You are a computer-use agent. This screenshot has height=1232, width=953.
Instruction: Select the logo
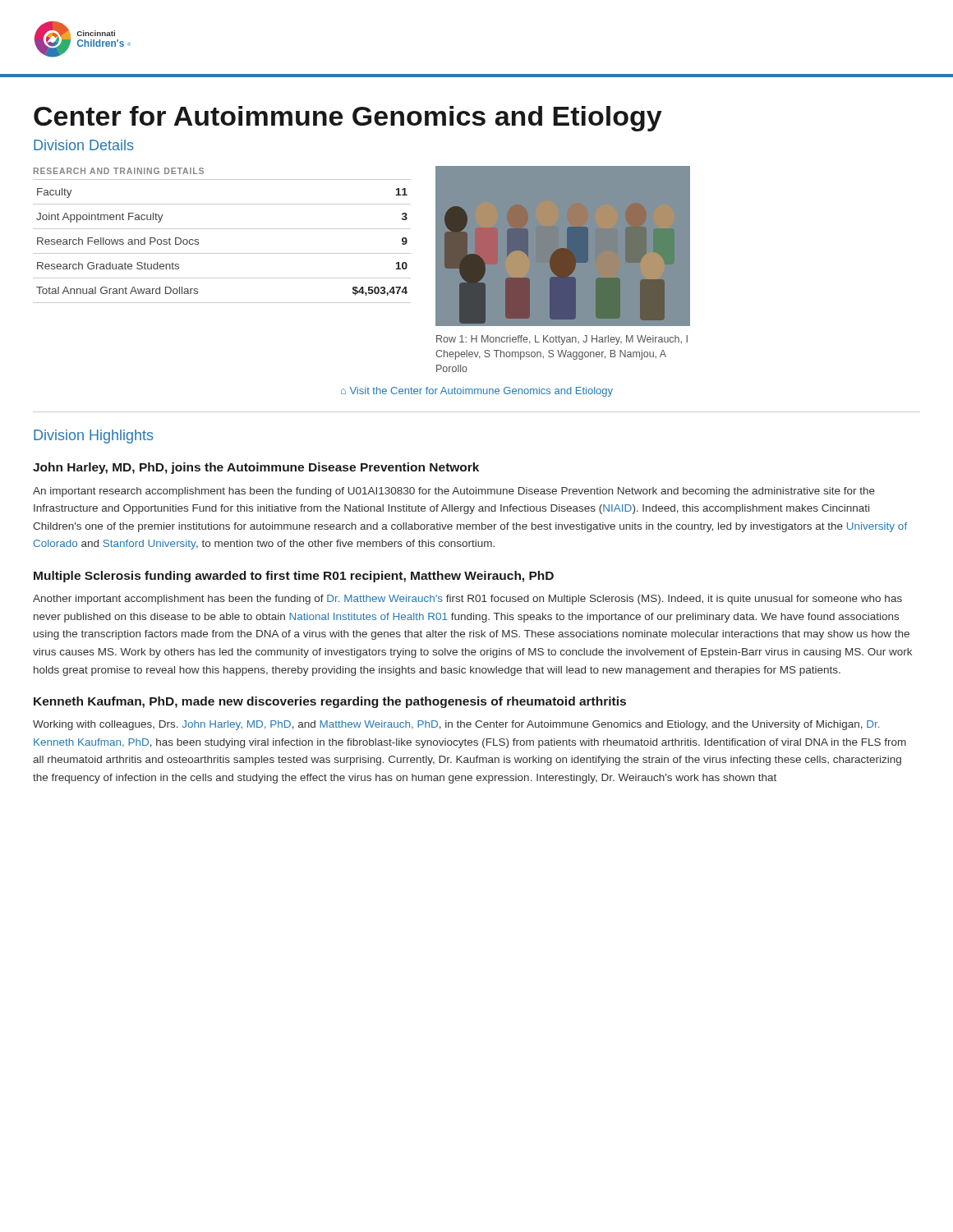tap(82, 39)
